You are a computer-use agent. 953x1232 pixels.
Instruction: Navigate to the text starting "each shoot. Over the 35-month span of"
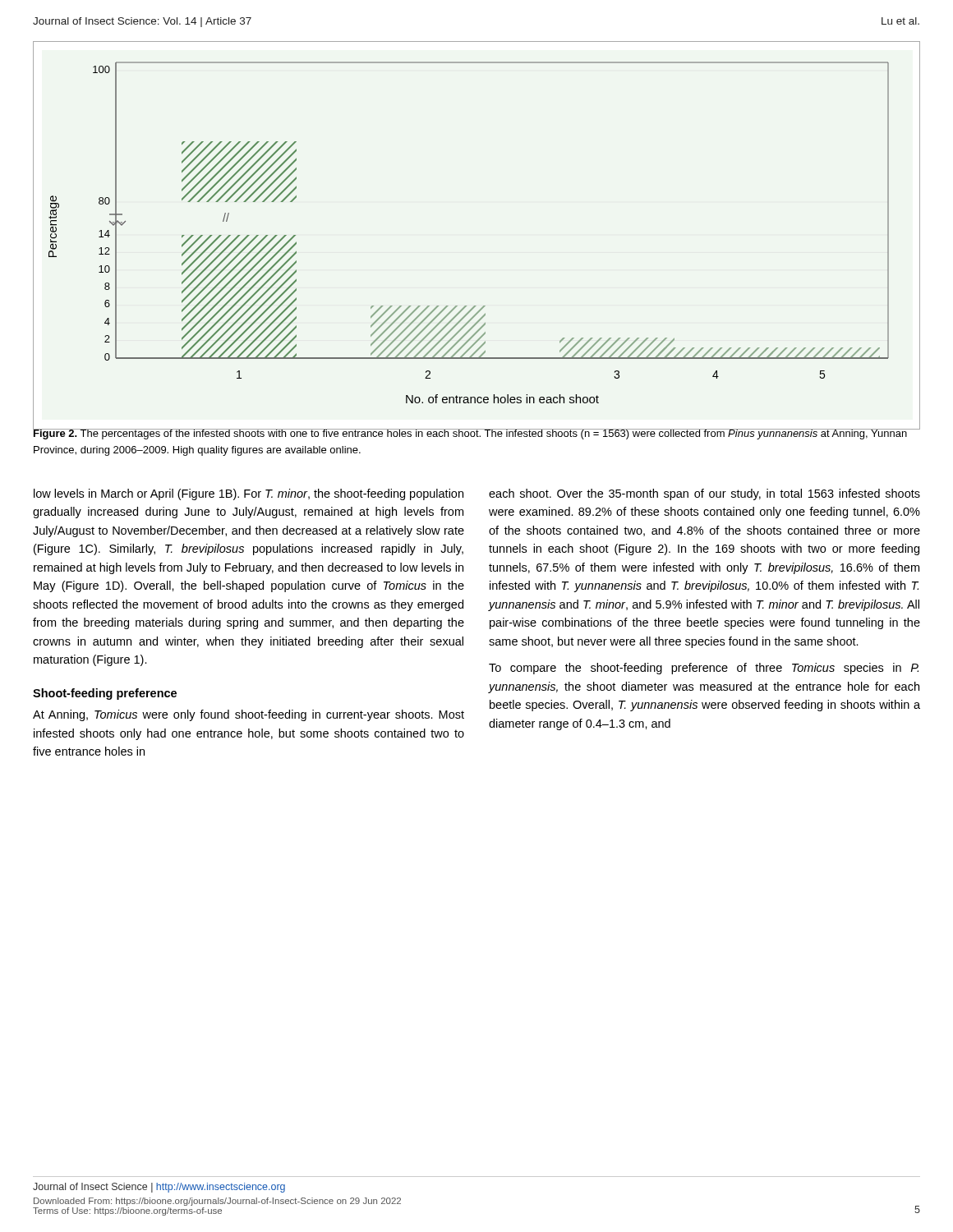704,609
